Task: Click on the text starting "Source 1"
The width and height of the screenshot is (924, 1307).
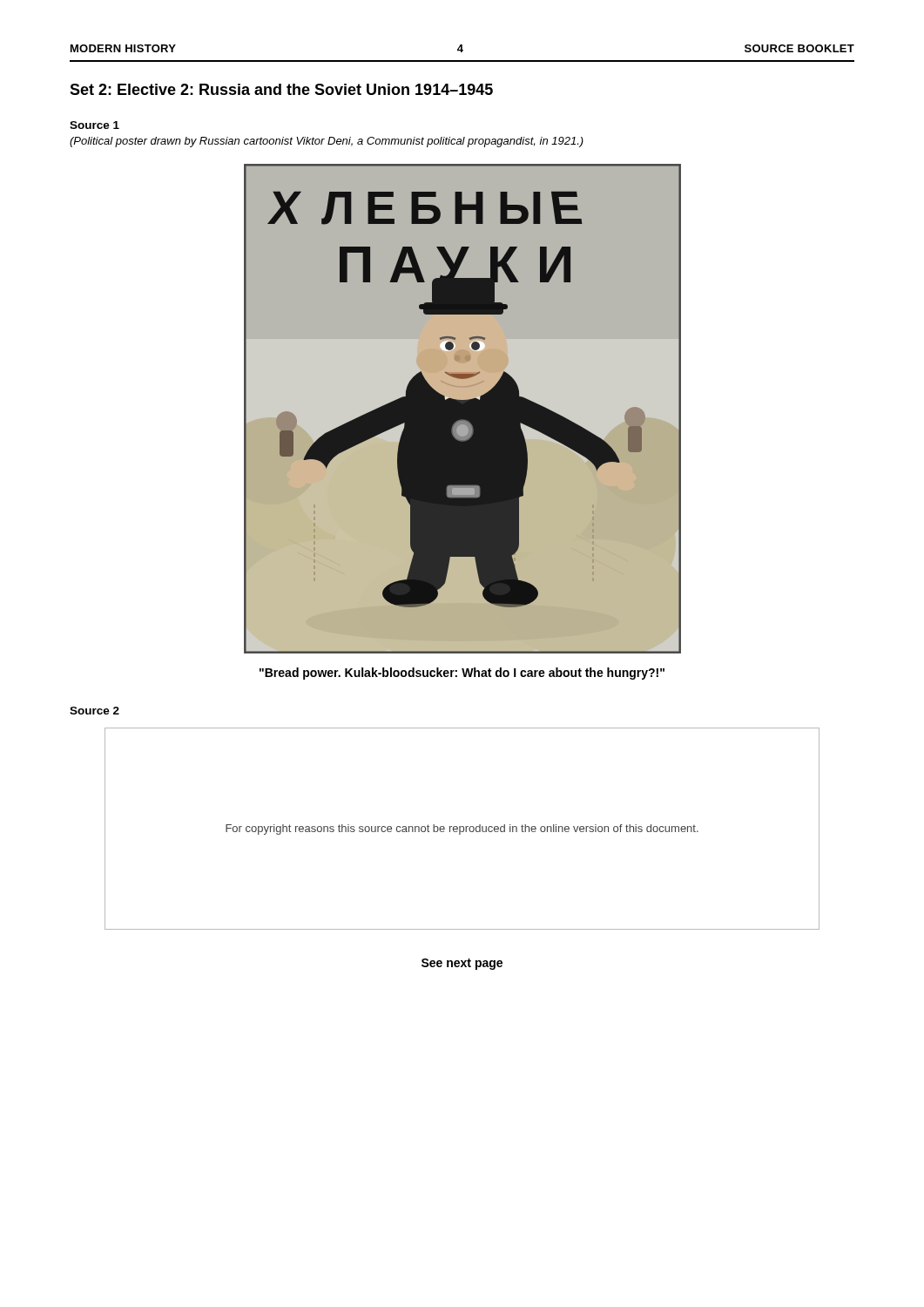Action: (x=95, y=125)
